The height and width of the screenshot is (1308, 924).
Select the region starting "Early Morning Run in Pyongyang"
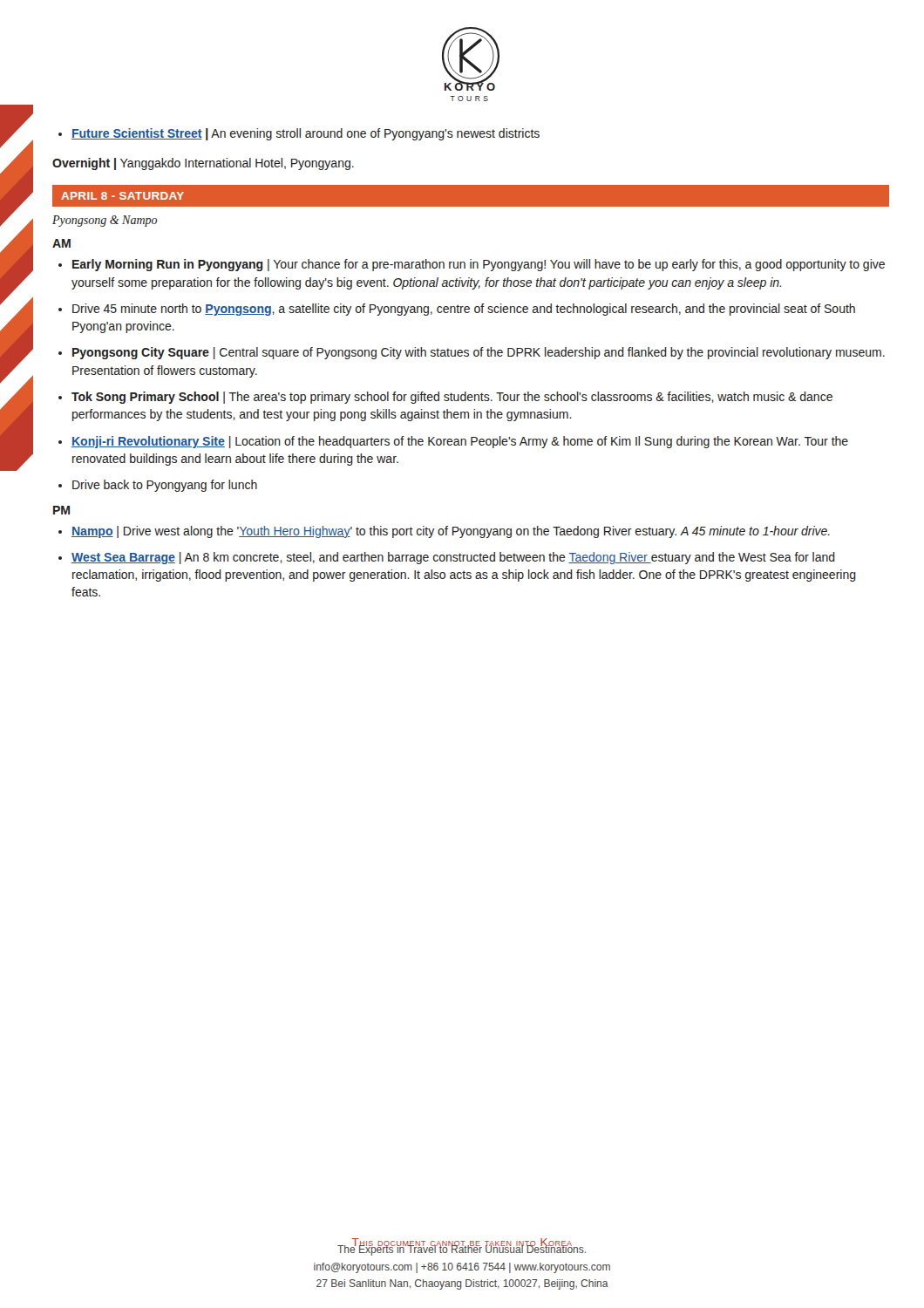(x=478, y=273)
